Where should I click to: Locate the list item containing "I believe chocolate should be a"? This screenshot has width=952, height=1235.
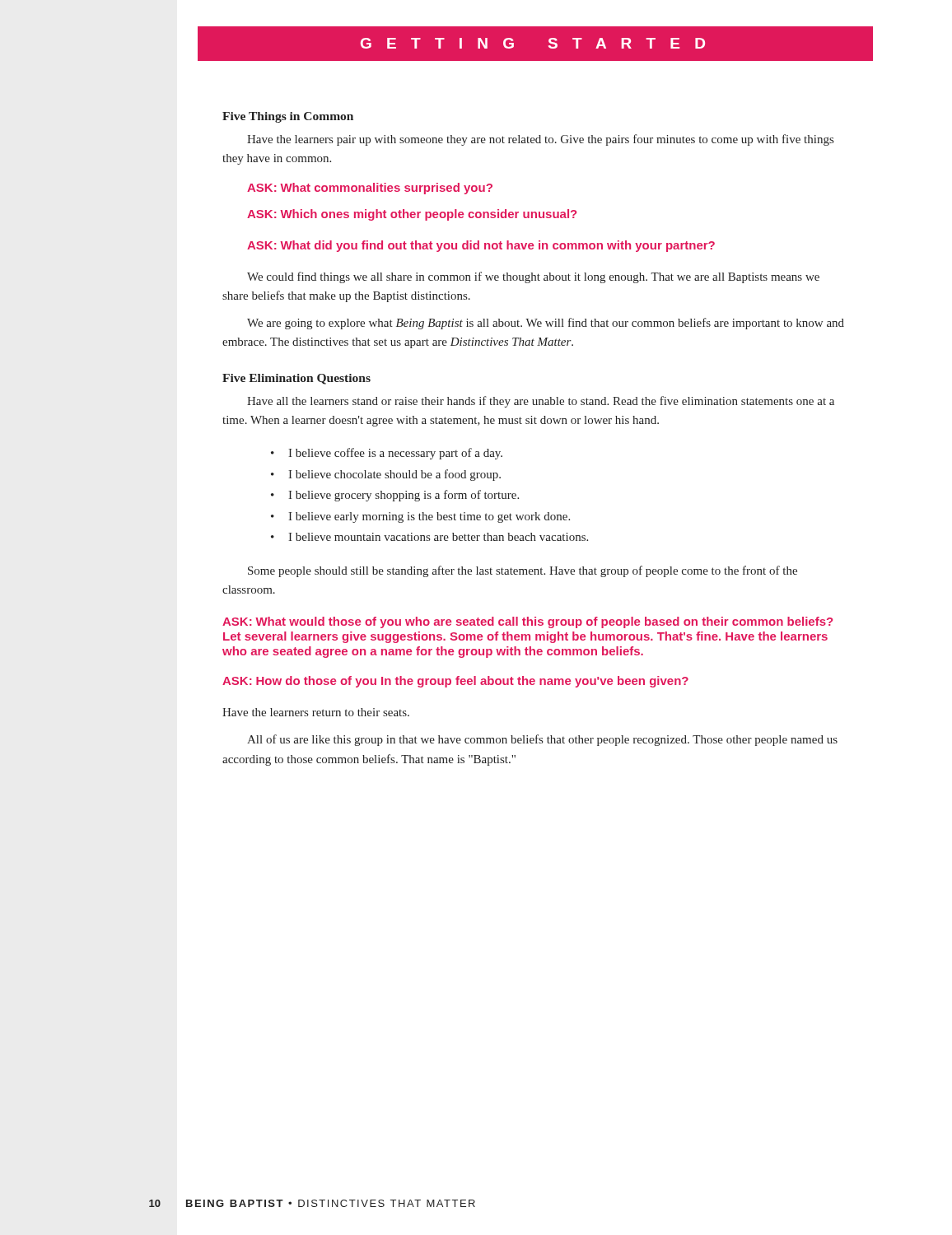point(395,474)
